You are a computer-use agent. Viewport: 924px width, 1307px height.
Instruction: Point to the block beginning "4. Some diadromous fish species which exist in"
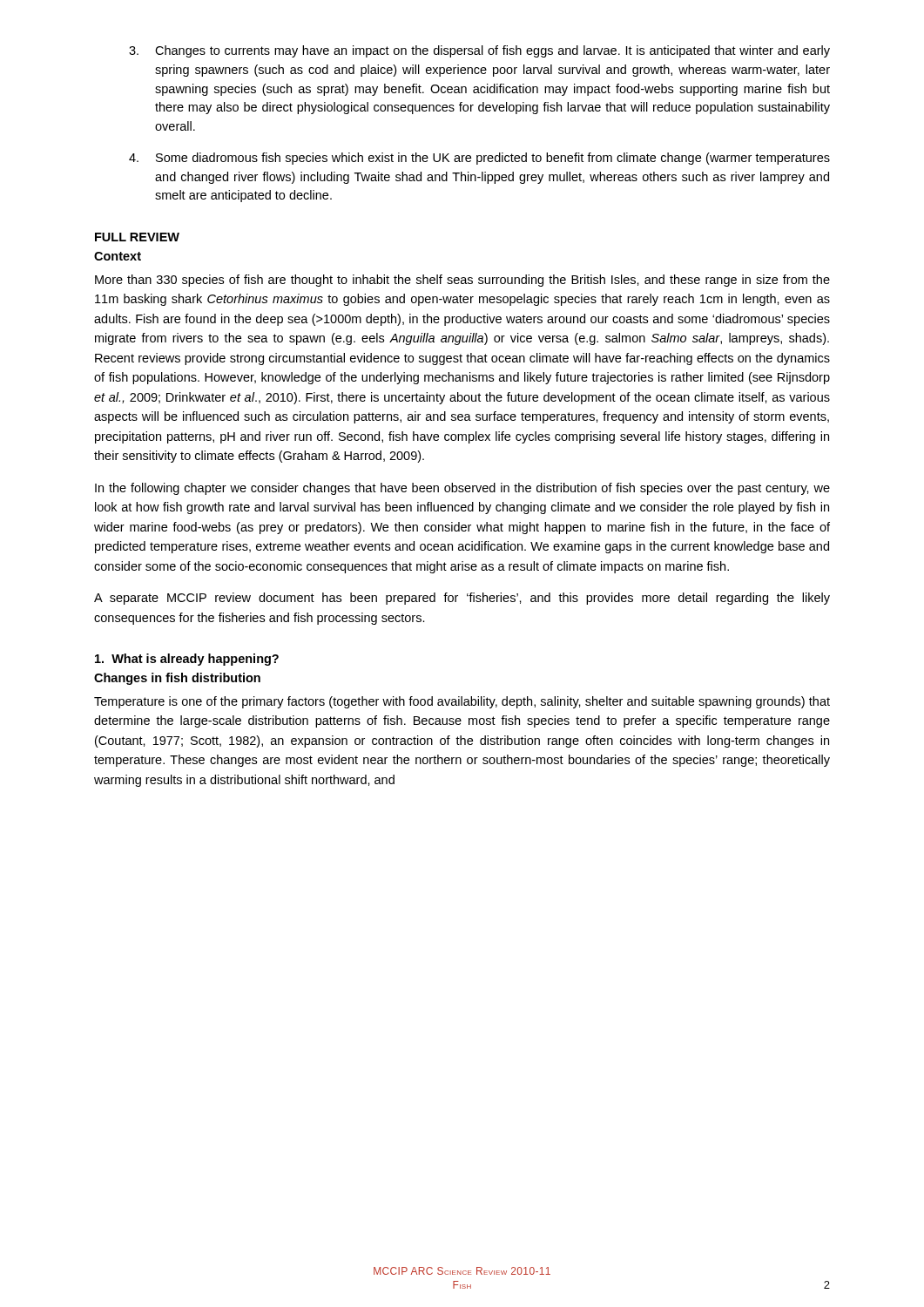(479, 177)
